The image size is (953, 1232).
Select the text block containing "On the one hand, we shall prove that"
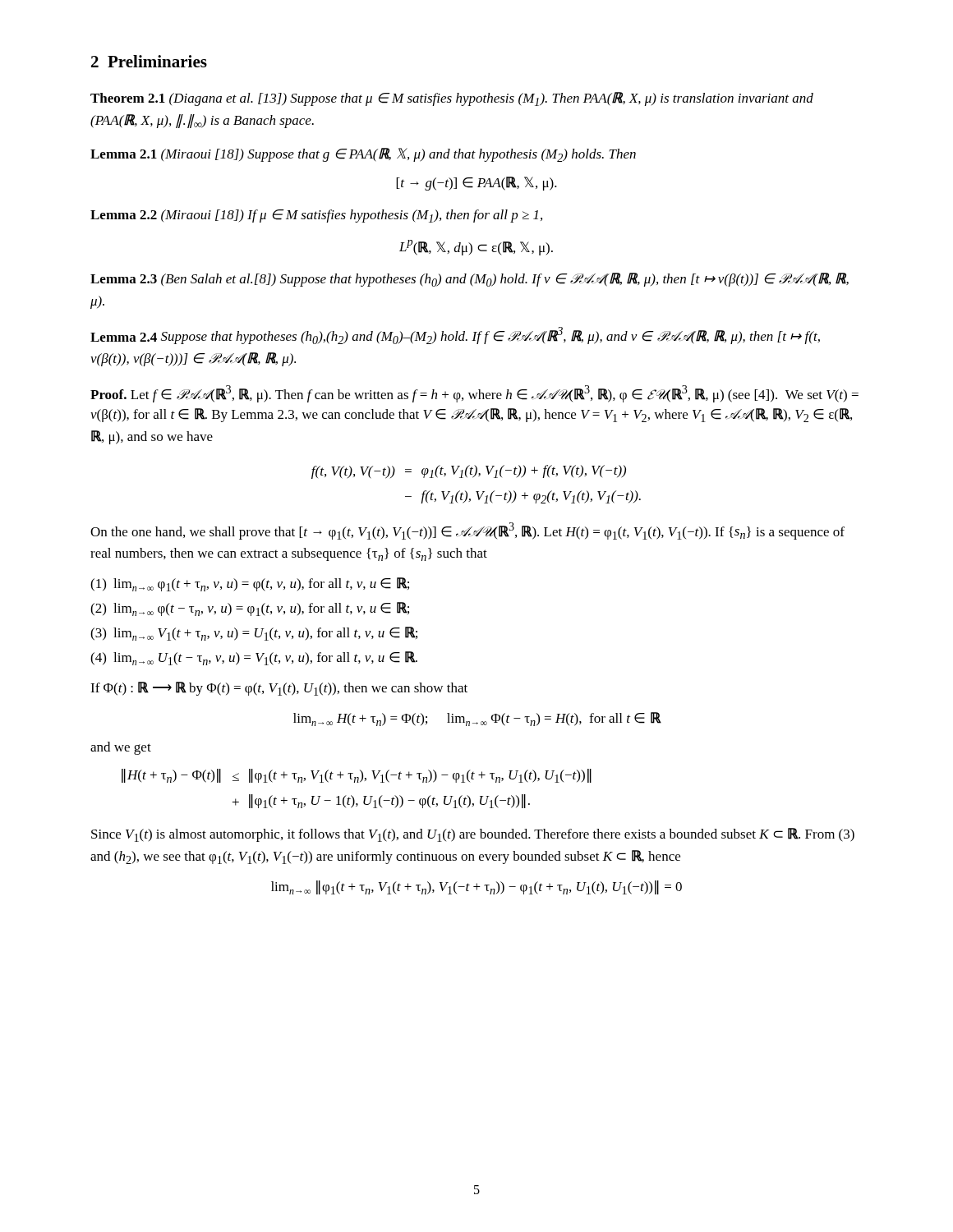[x=467, y=542]
